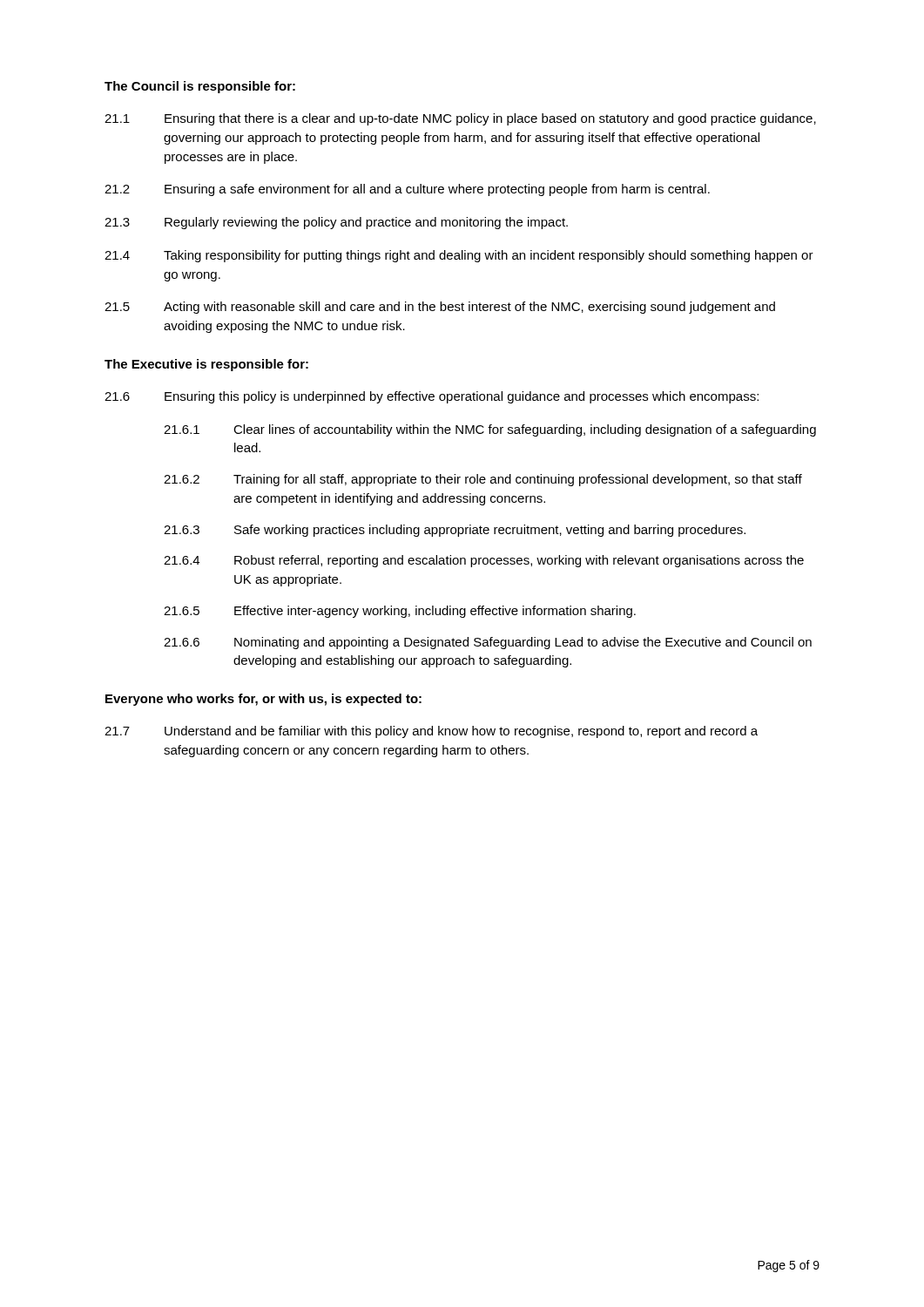Screen dimensions: 1307x924
Task: Point to the text block starting "Everyone who works for,"
Action: tap(263, 698)
